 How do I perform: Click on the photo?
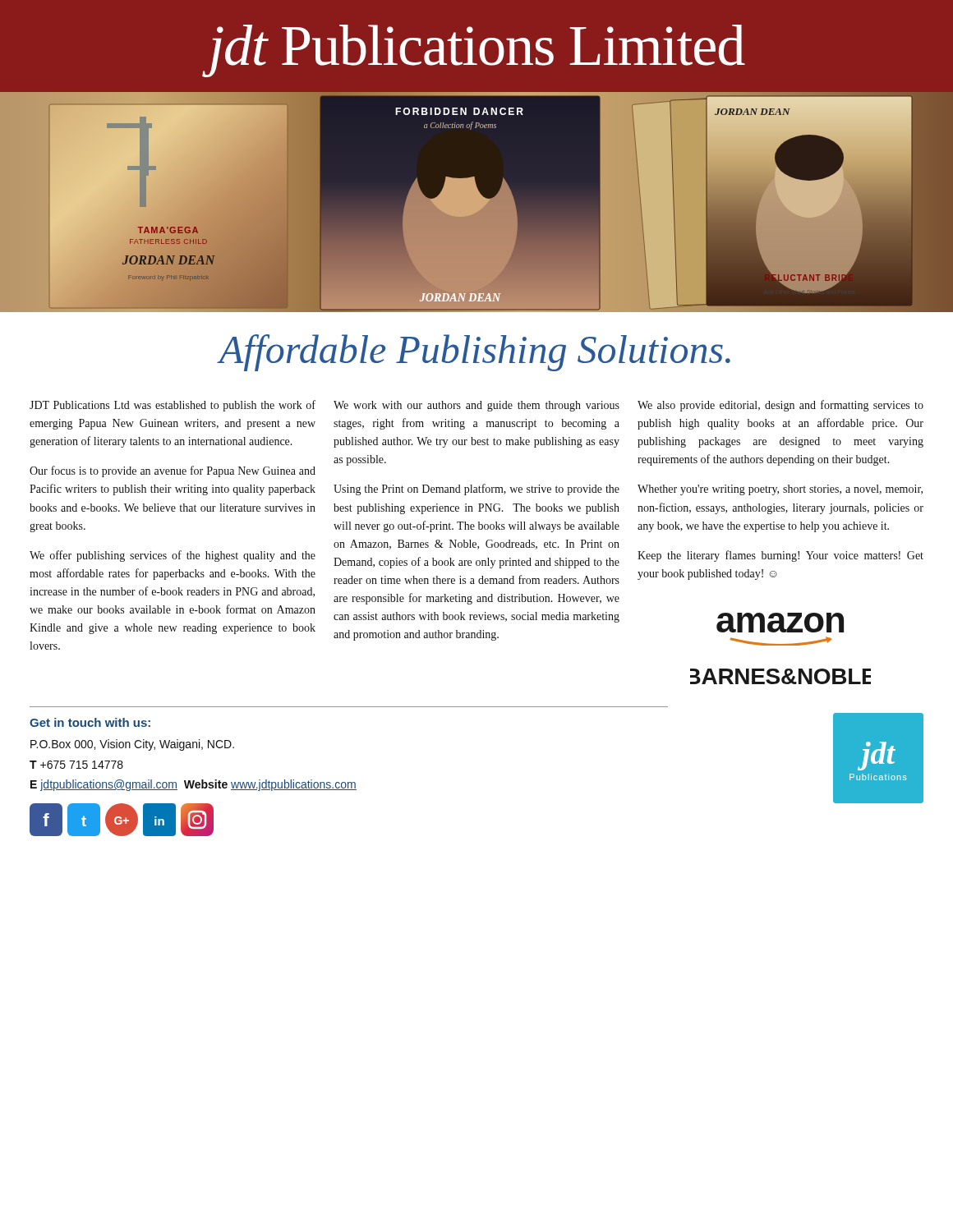click(x=476, y=202)
